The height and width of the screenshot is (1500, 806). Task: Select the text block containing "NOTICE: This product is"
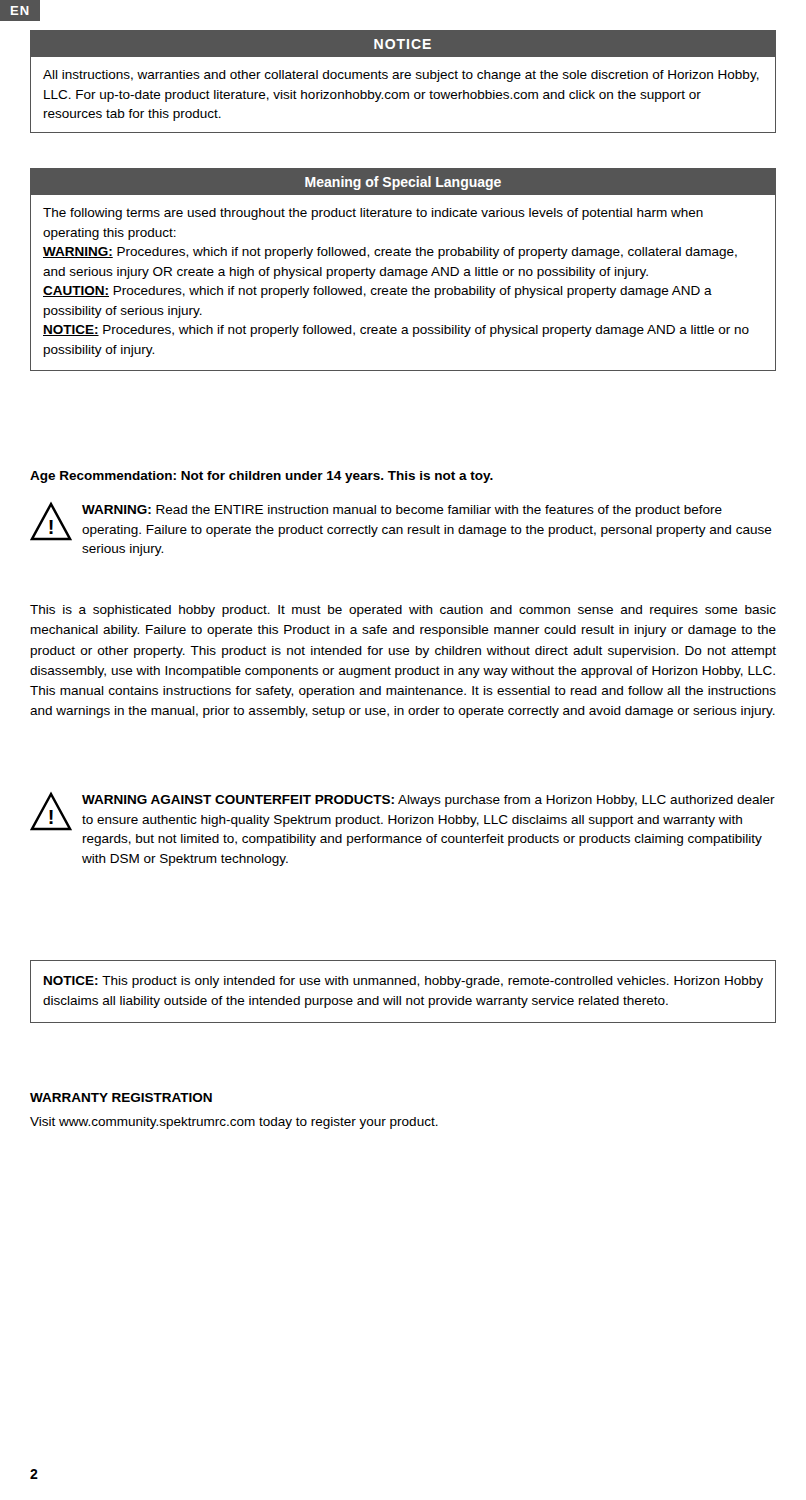403,991
